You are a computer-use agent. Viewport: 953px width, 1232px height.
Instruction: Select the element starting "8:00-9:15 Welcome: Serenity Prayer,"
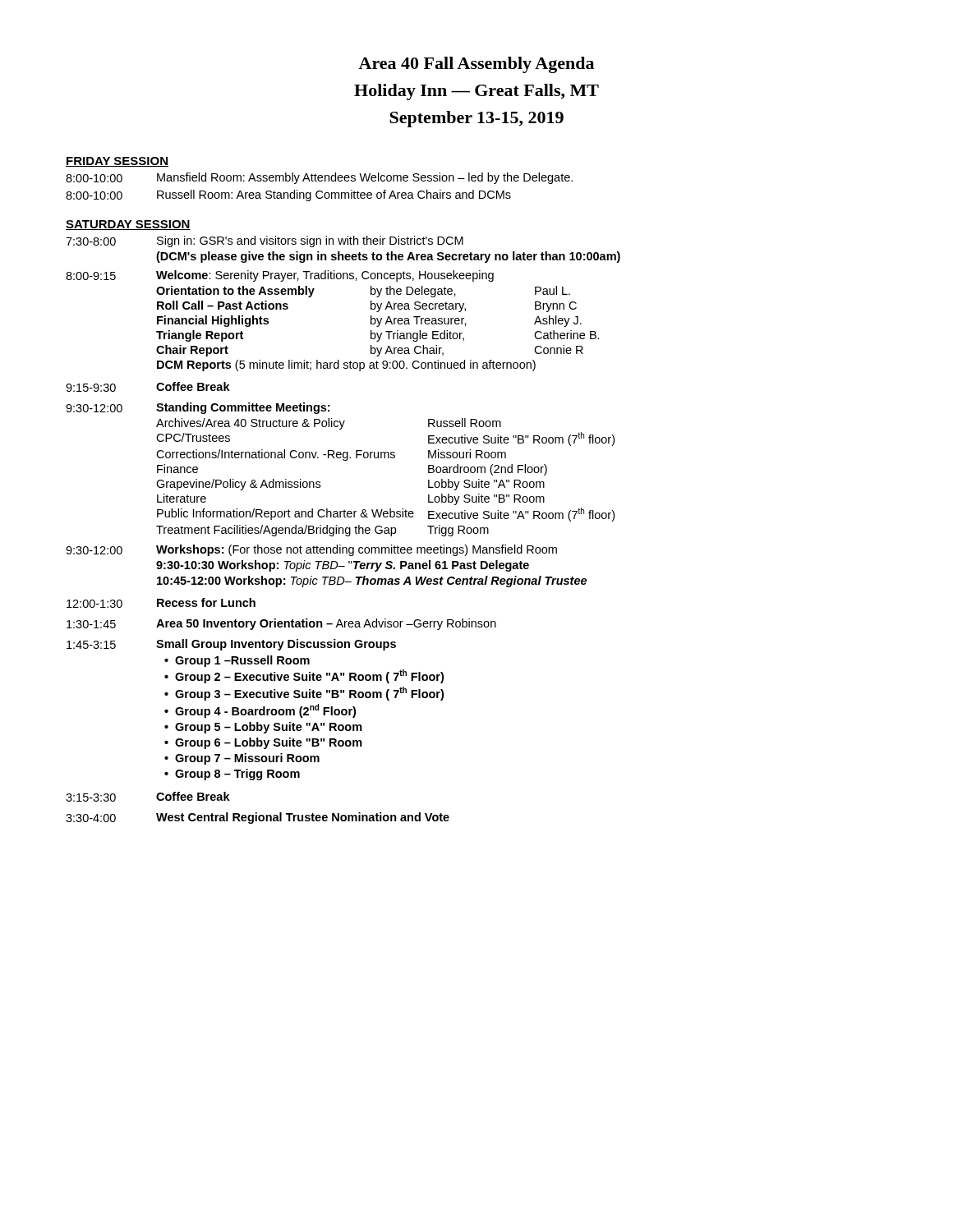[476, 321]
